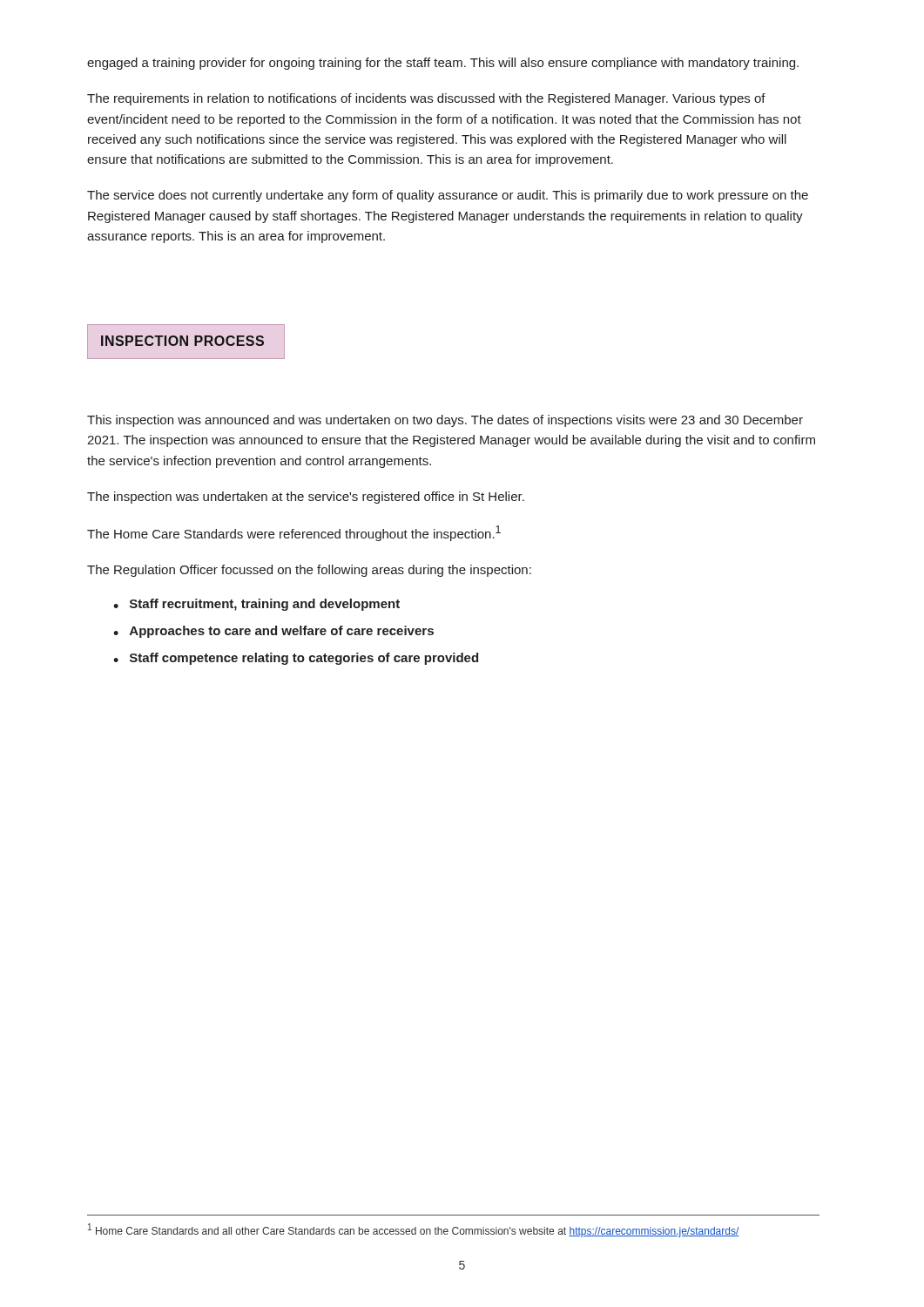This screenshot has height=1307, width=924.
Task: Where does it say "INSPECTION PROCESS"?
Action: [x=186, y=342]
